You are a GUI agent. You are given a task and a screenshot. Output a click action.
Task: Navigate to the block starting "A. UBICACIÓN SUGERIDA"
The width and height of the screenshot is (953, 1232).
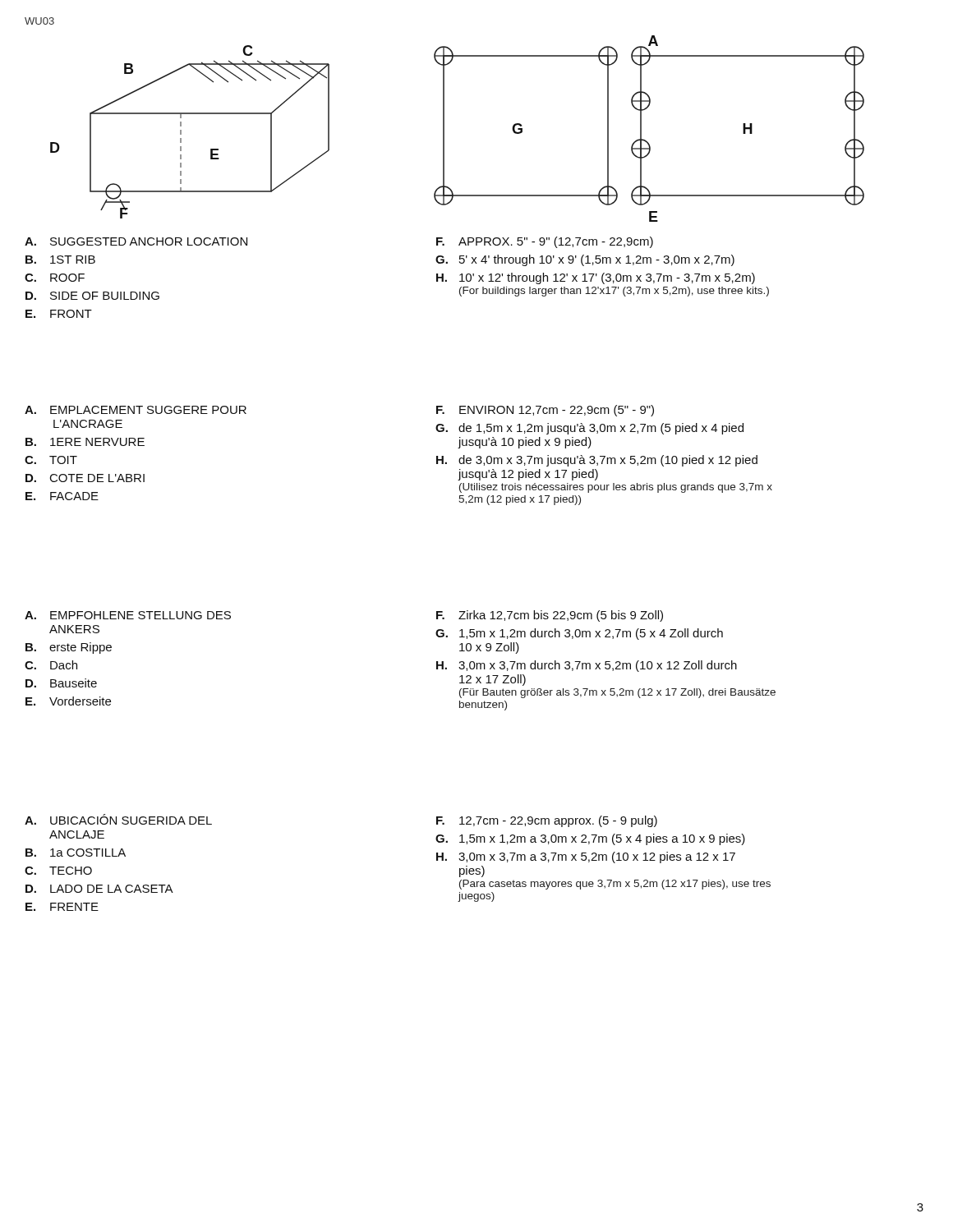pos(119,827)
